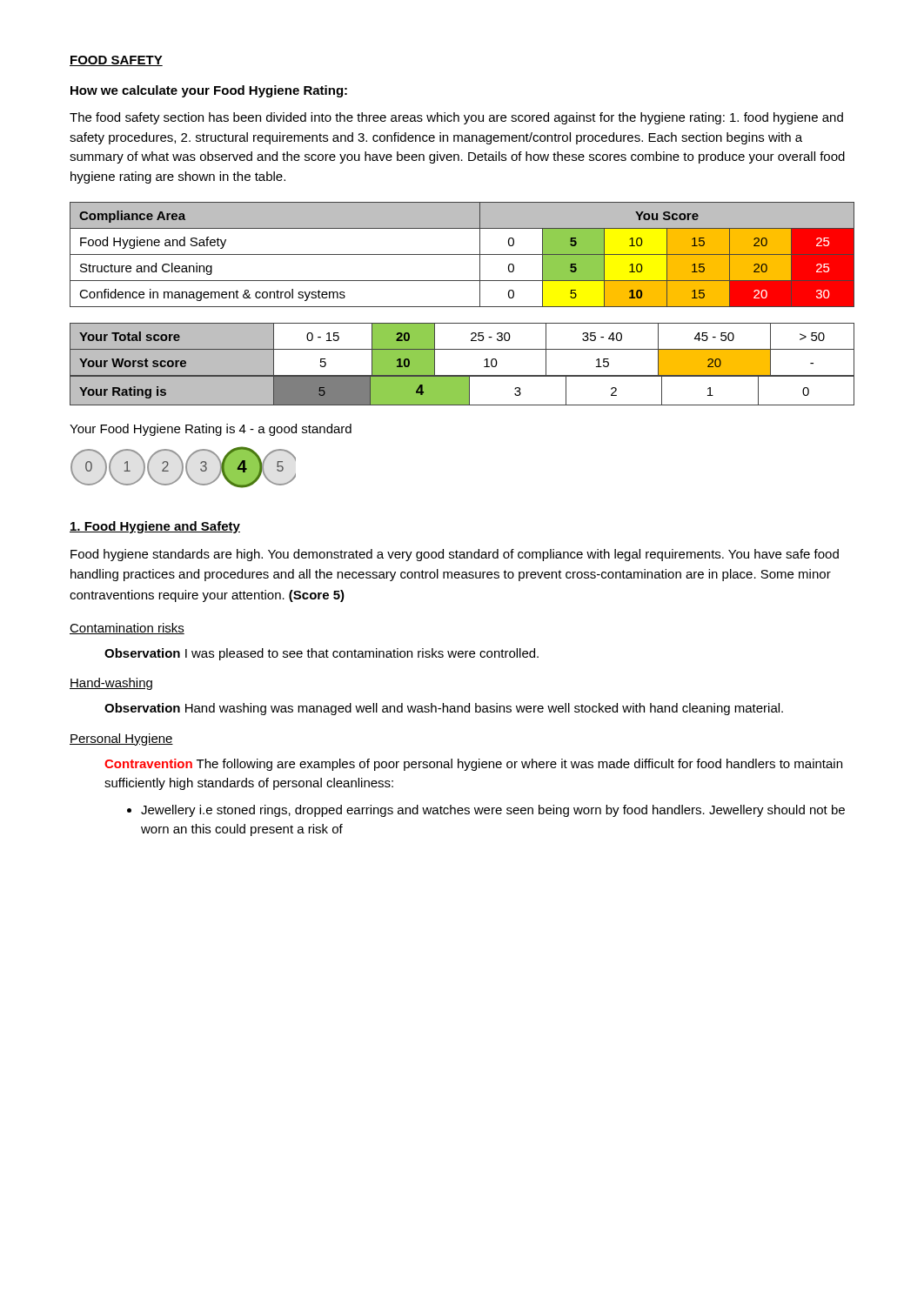924x1305 pixels.
Task: Locate the infographic
Action: tap(462, 468)
